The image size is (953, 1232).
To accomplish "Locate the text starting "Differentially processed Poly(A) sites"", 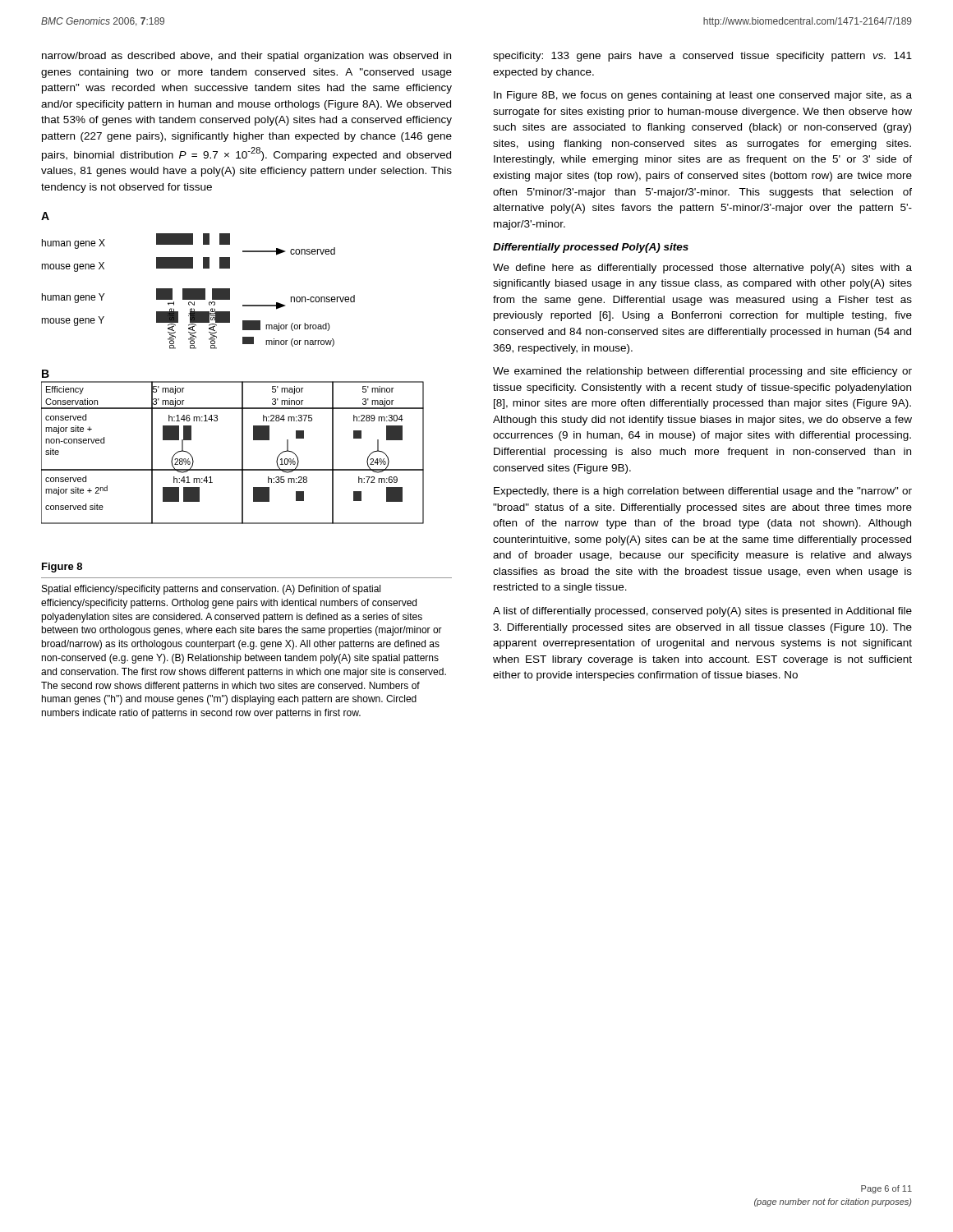I will [591, 247].
